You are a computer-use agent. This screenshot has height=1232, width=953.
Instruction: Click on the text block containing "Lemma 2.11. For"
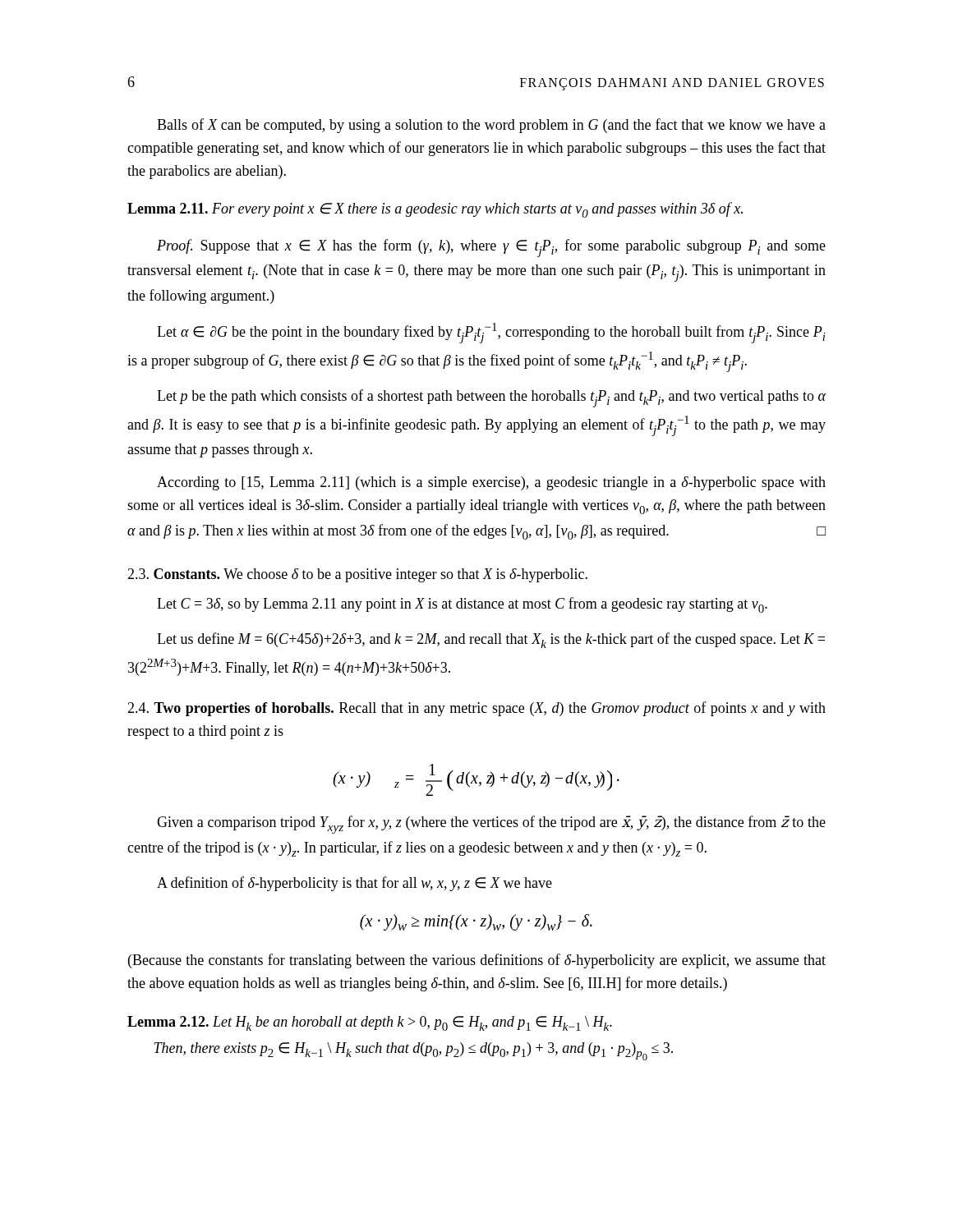(x=476, y=210)
